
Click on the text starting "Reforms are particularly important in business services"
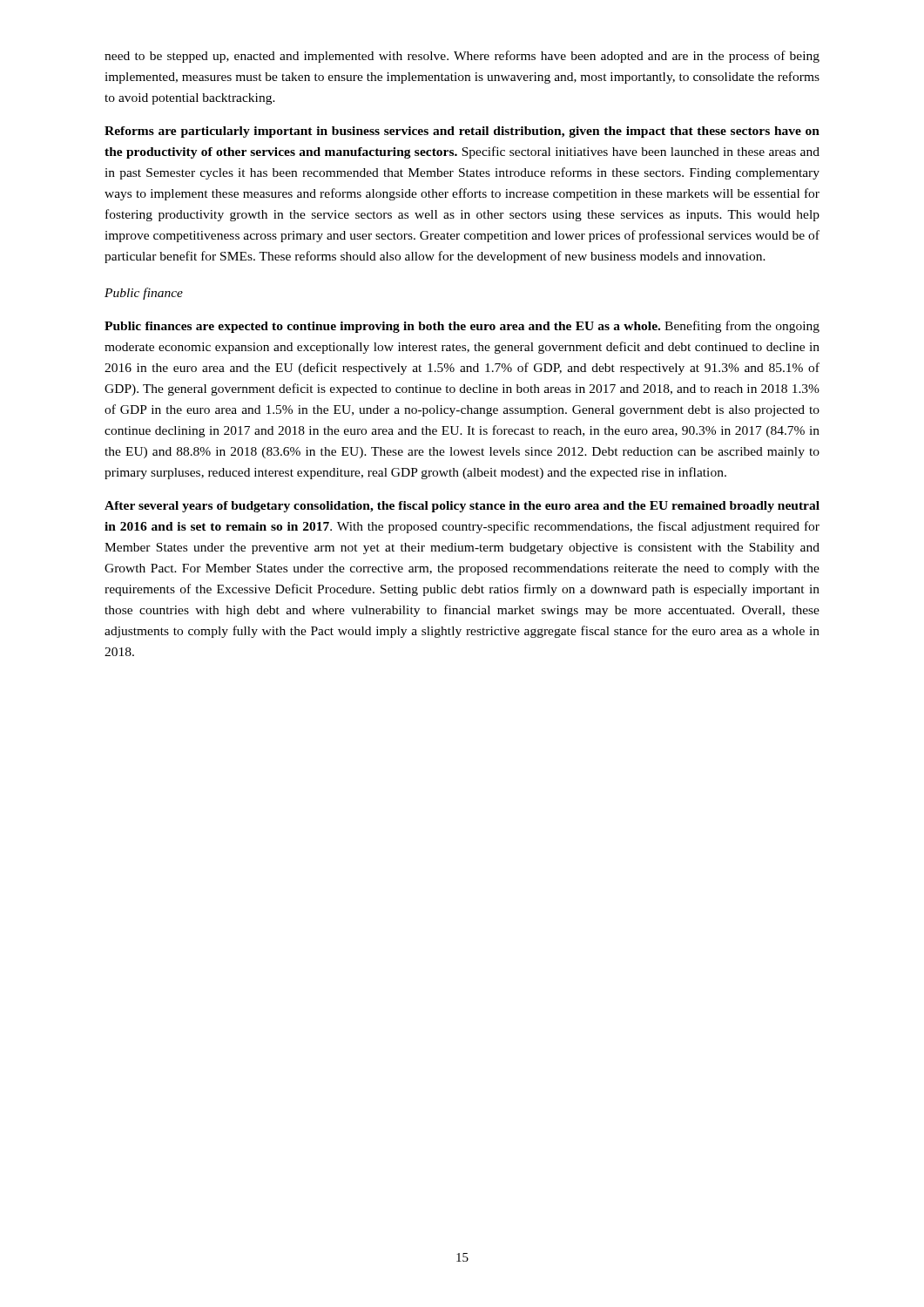pyautogui.click(x=462, y=194)
